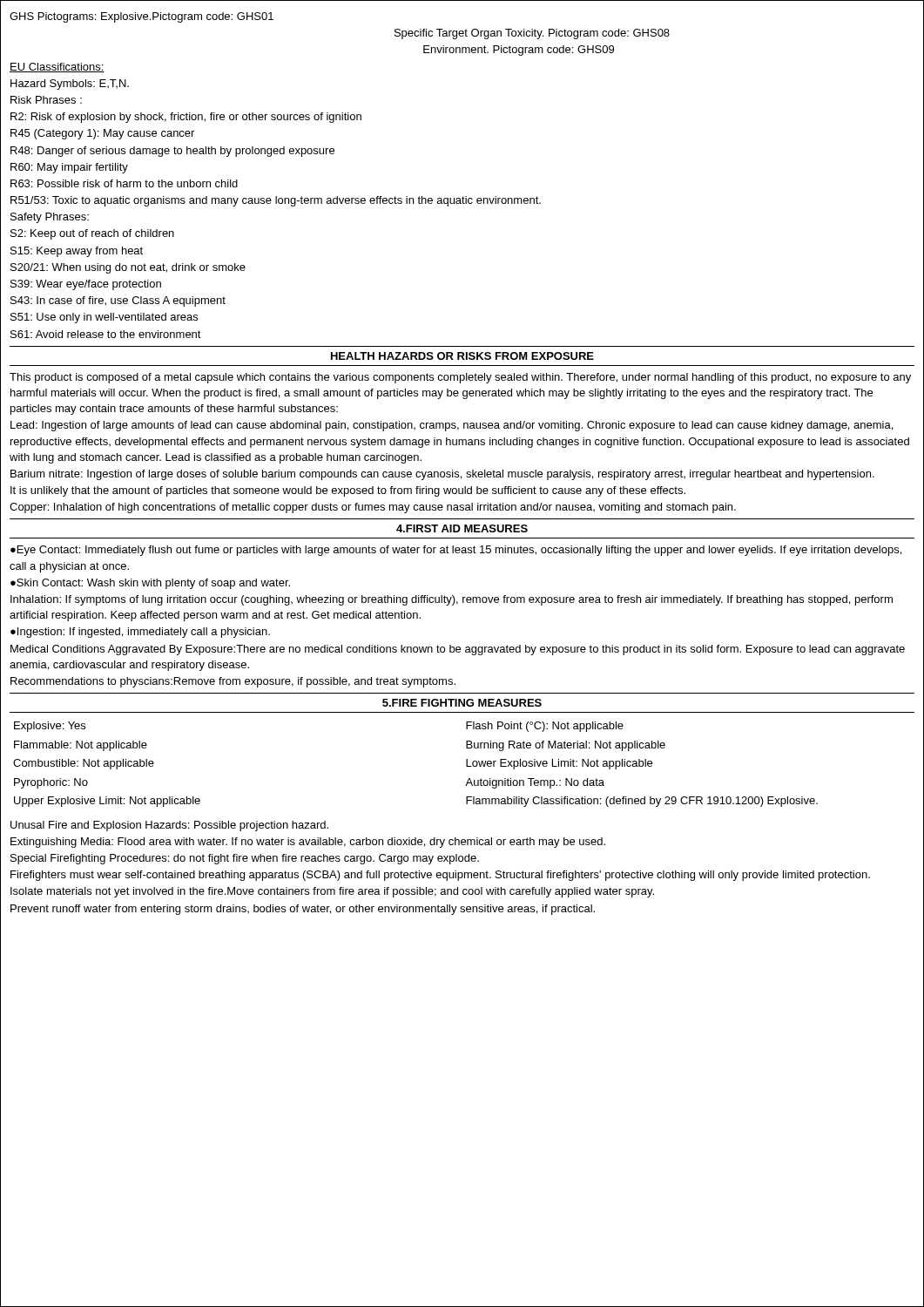This screenshot has width=924, height=1307.
Task: Point to the text block starting "Unusal Fire and Explosion Hazards: Possible"
Action: [x=462, y=867]
